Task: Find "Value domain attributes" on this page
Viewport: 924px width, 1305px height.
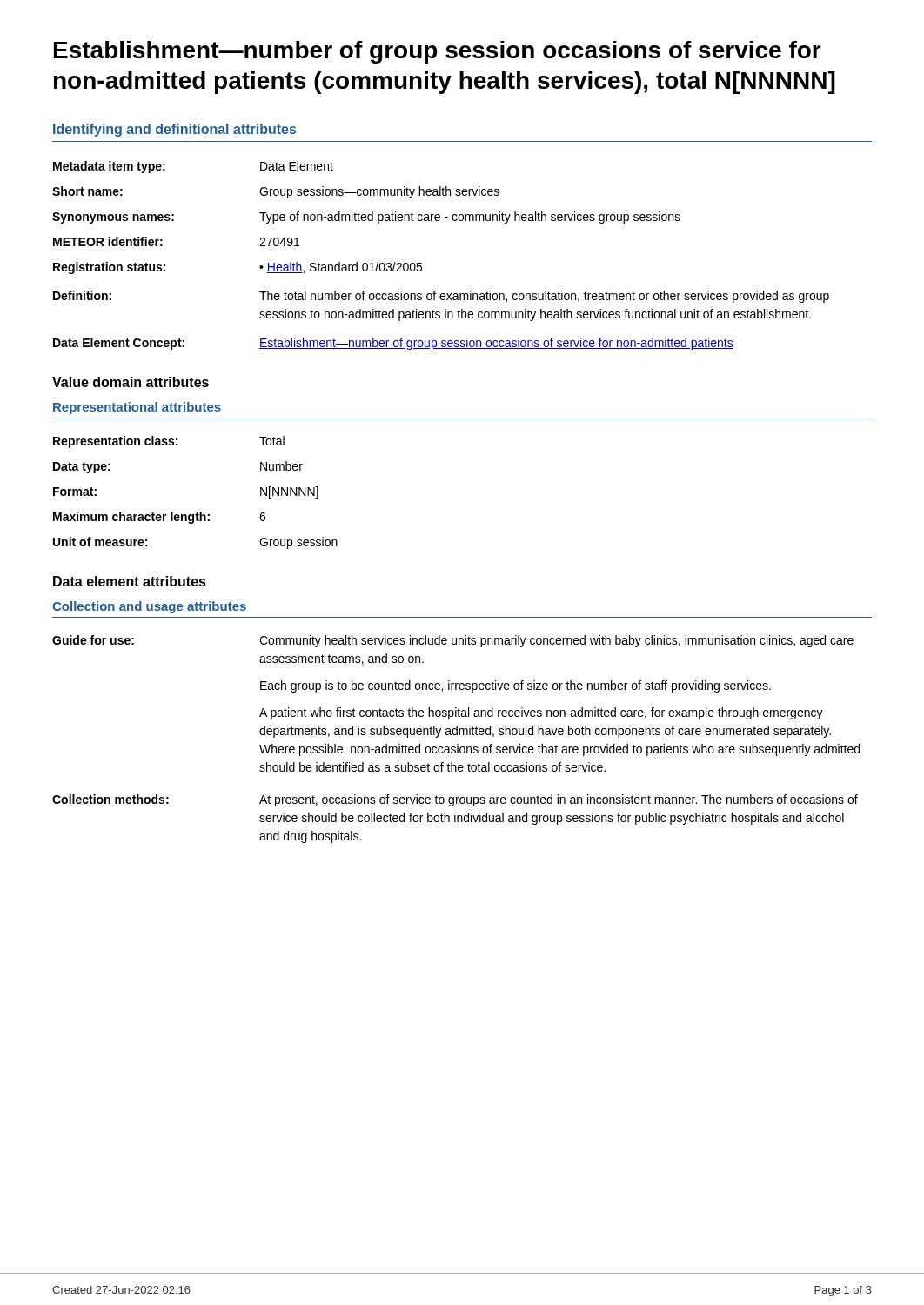Action: pos(131,382)
